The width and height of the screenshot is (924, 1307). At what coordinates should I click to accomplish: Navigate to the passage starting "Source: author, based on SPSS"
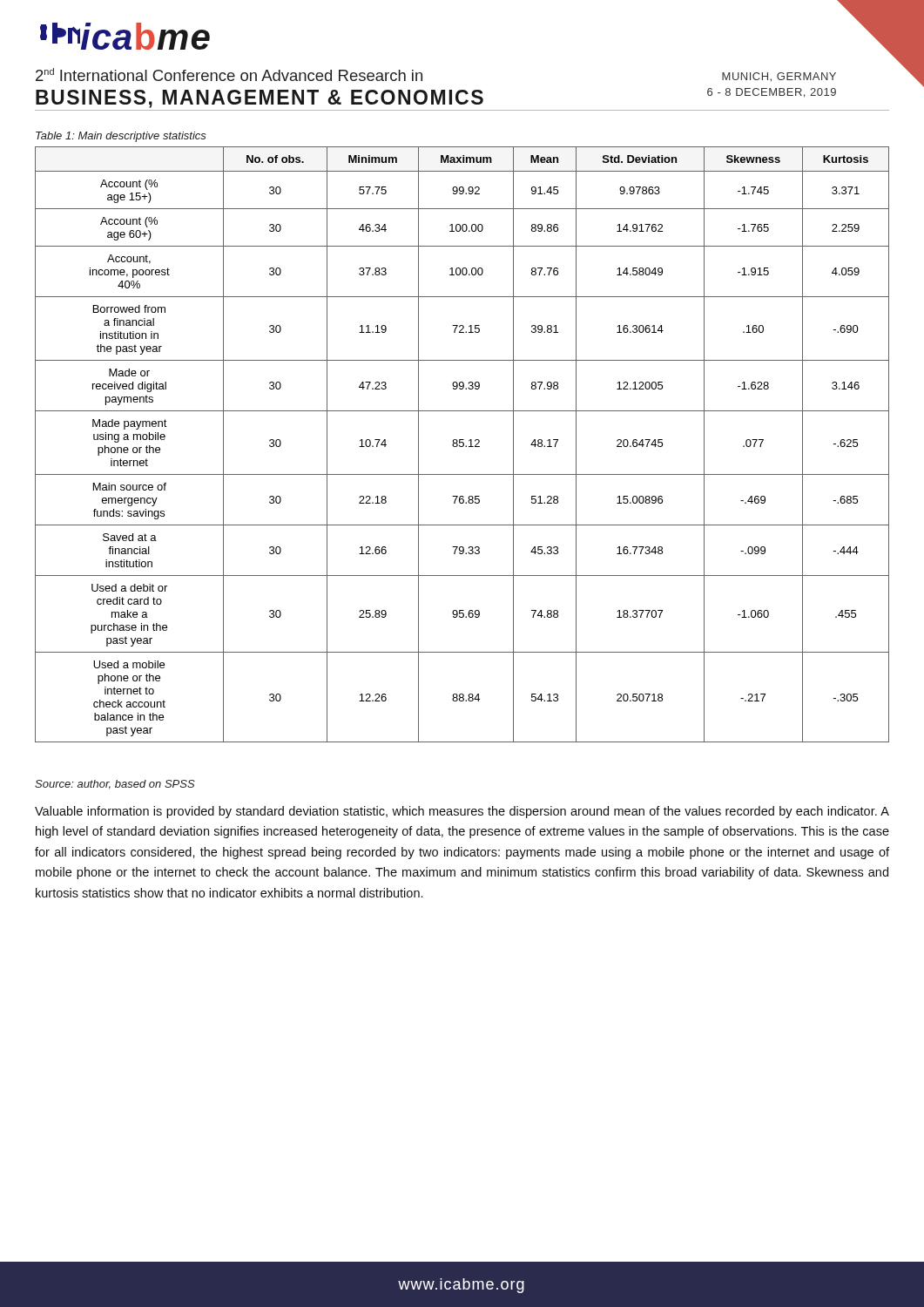coord(115,784)
